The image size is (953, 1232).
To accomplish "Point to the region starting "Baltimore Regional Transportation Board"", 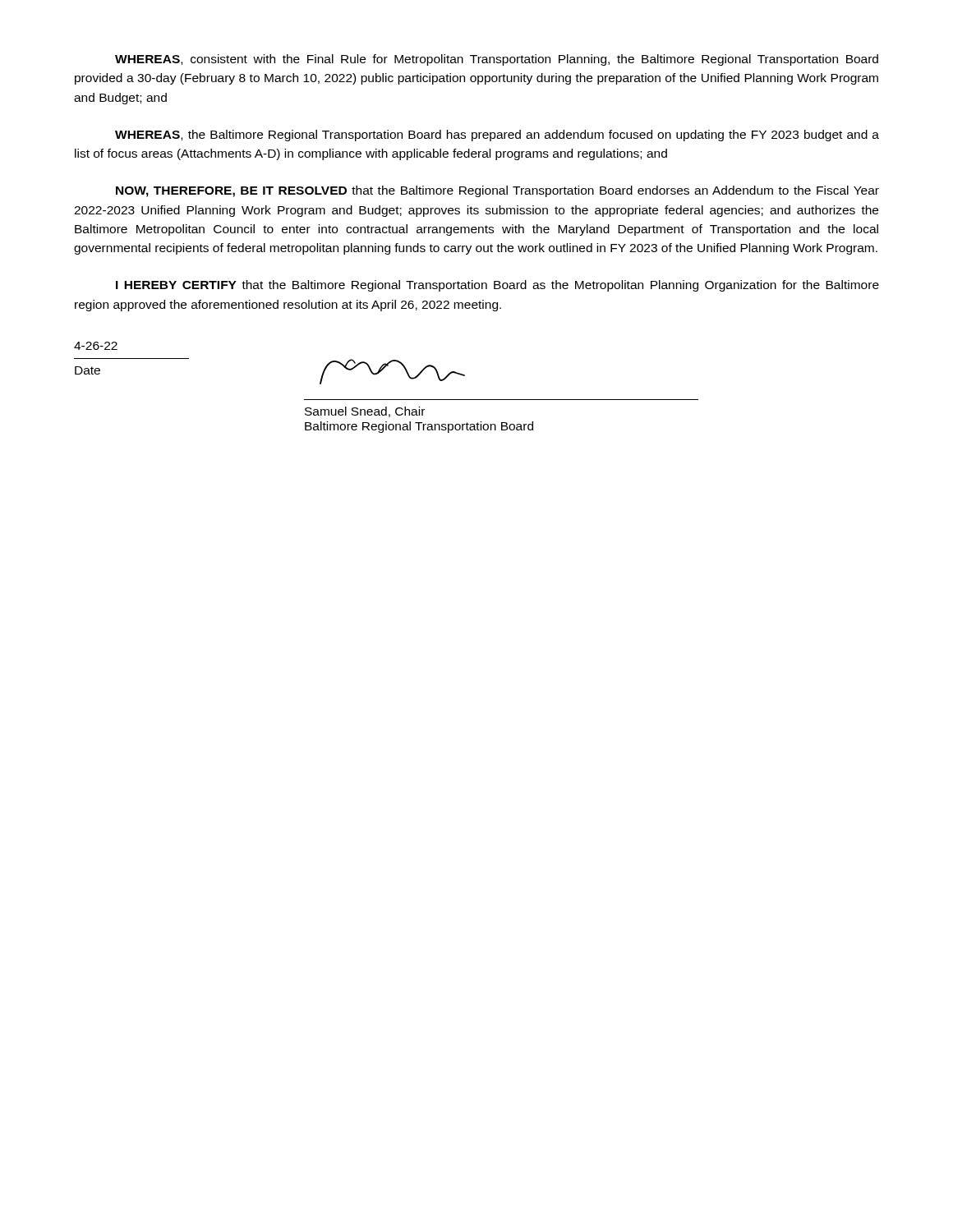I will [419, 426].
